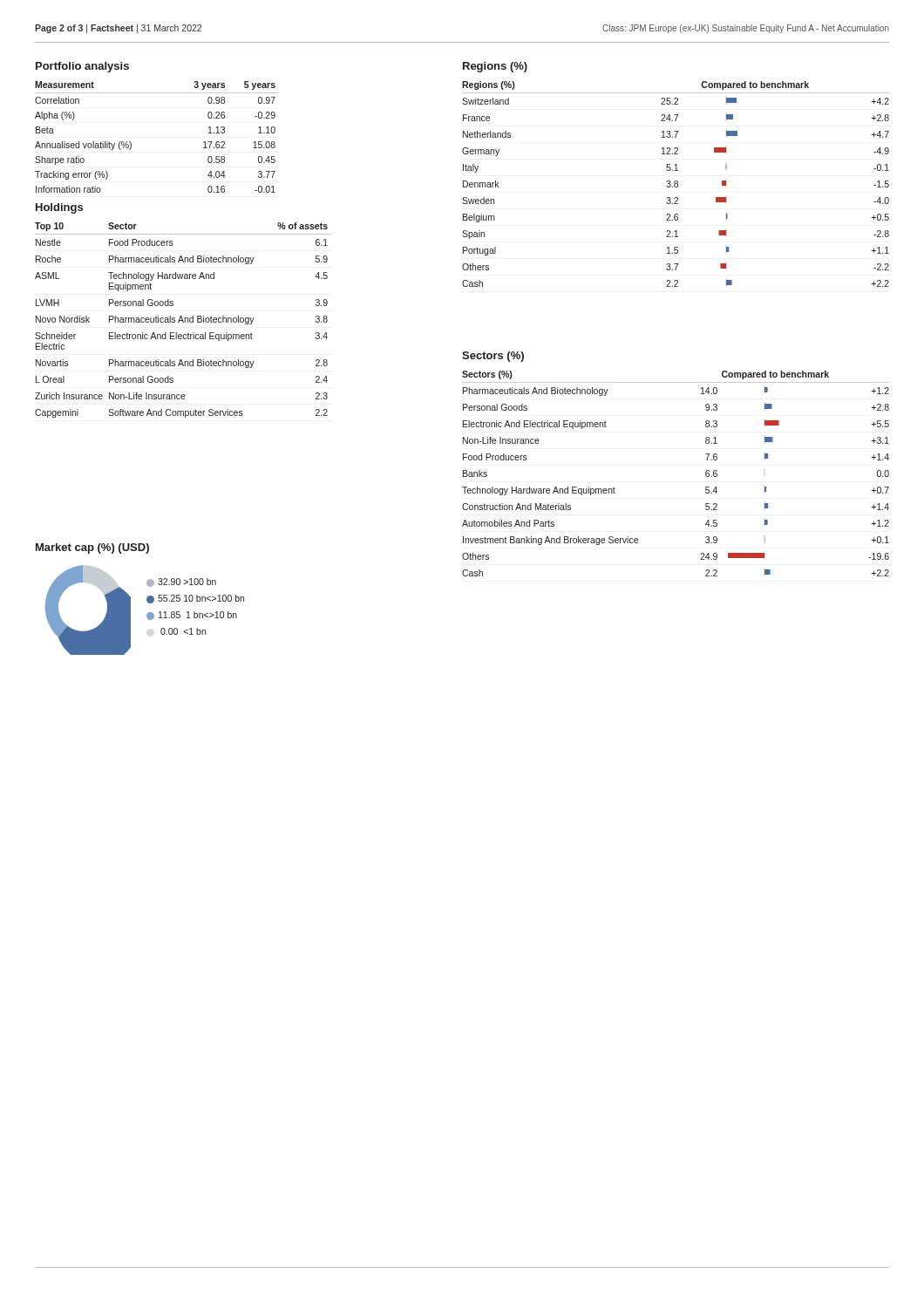Navigate to the text starting "Market cap (%) (USD)"
924x1308 pixels.
tap(92, 547)
